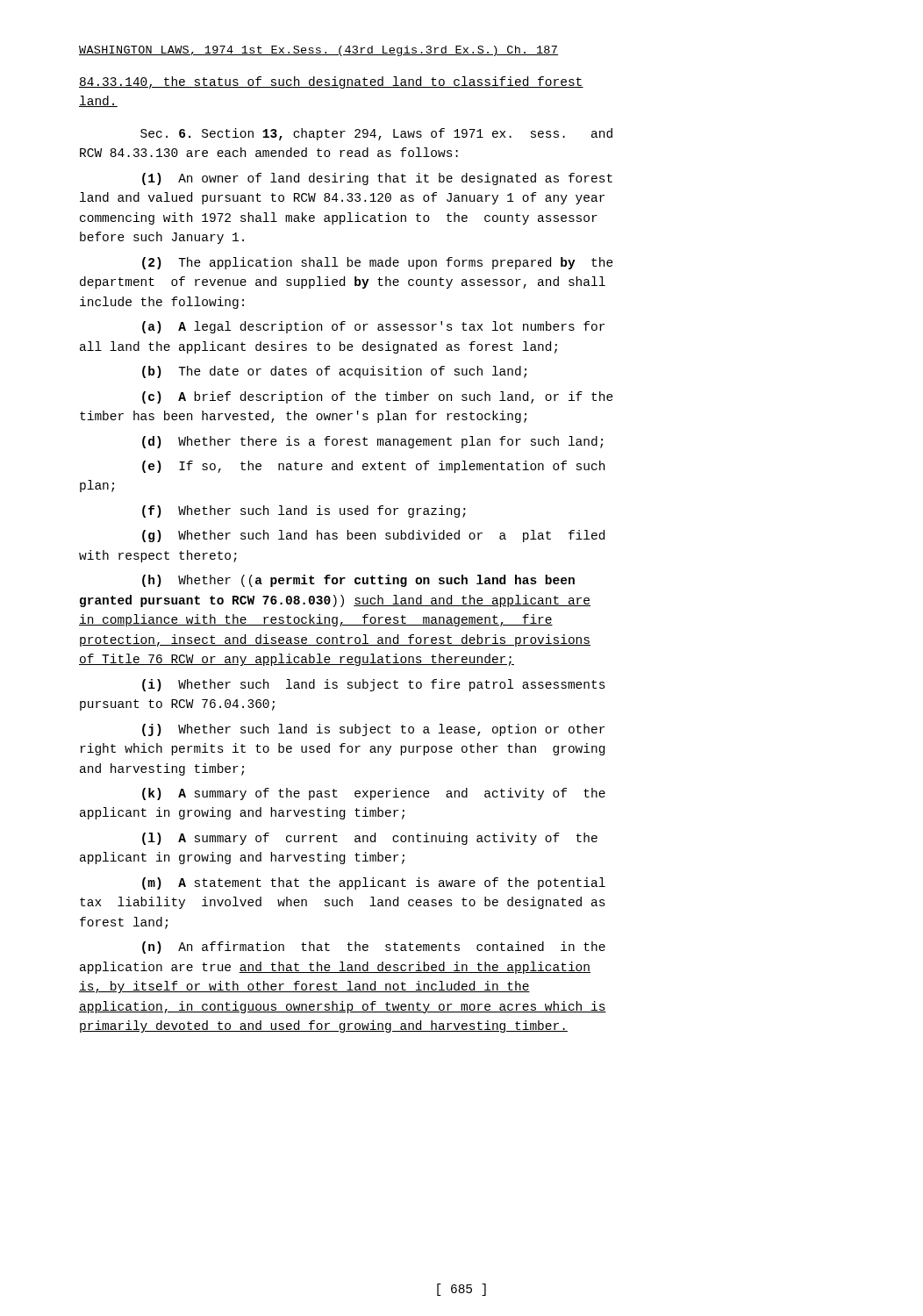This screenshot has width=923, height=1316.
Task: Navigate to the element starting "33.140, the status of such designated land"
Action: pyautogui.click(x=331, y=92)
